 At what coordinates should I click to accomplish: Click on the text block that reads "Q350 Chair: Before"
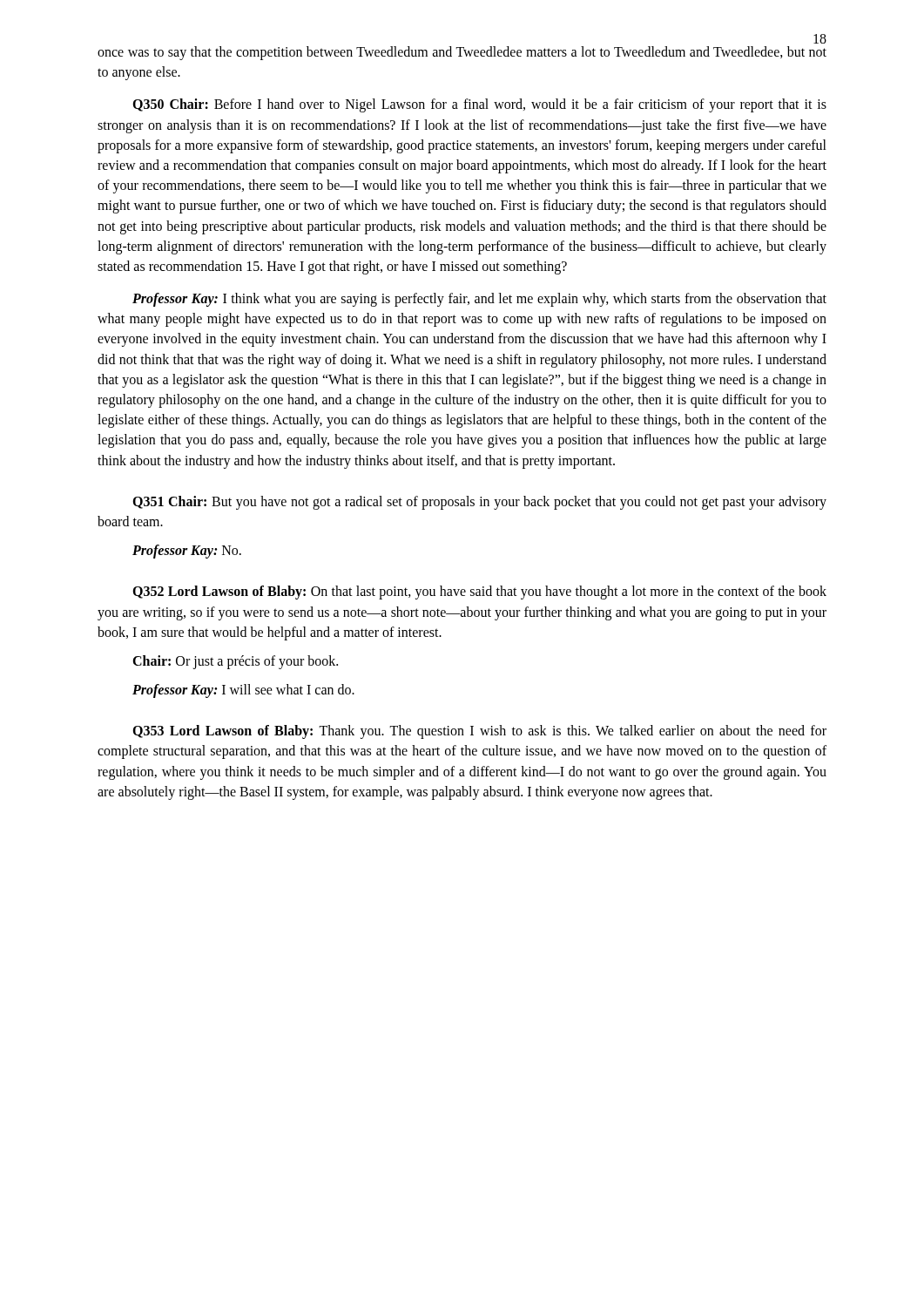click(x=462, y=185)
